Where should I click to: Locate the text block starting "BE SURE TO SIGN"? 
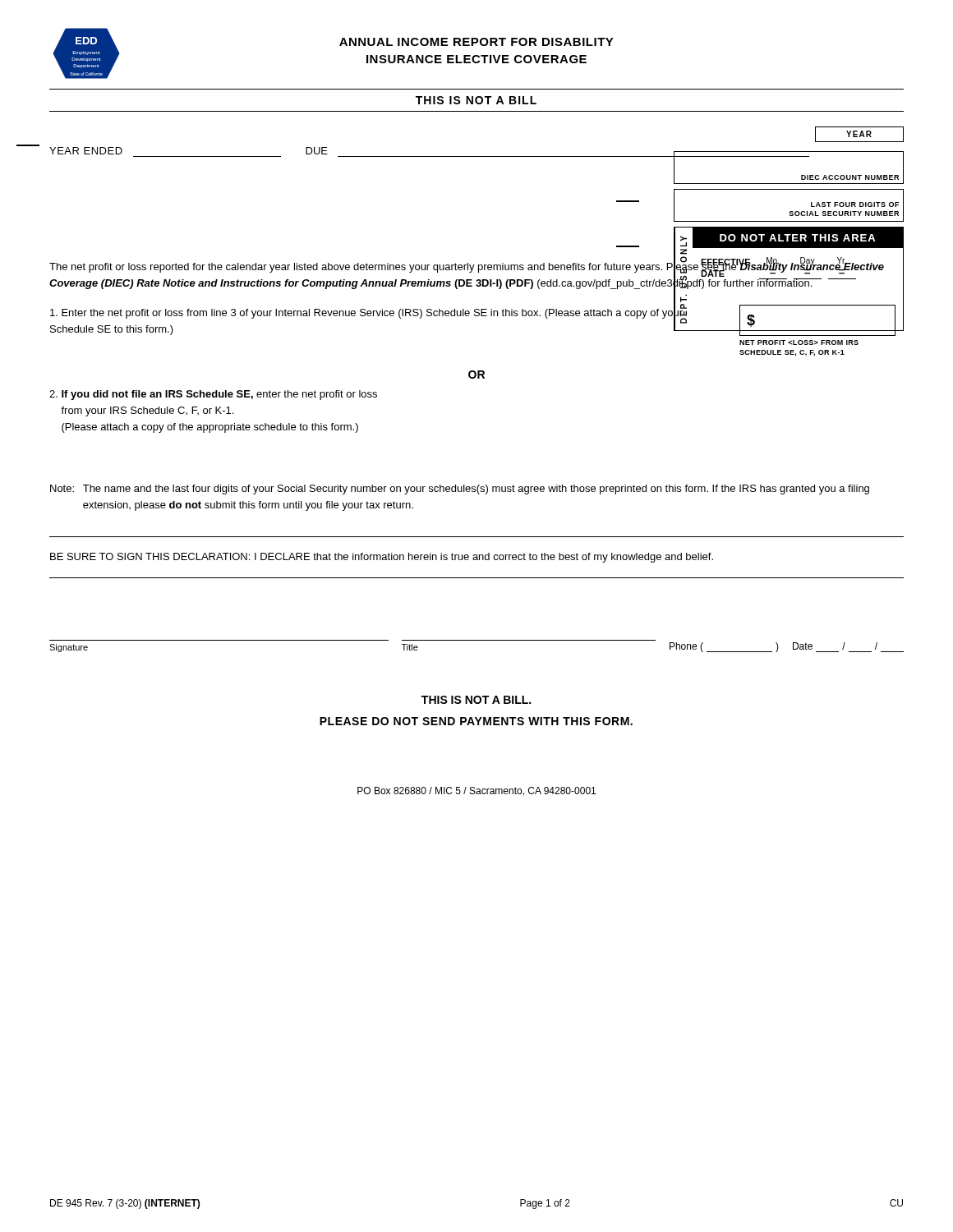coord(382,557)
